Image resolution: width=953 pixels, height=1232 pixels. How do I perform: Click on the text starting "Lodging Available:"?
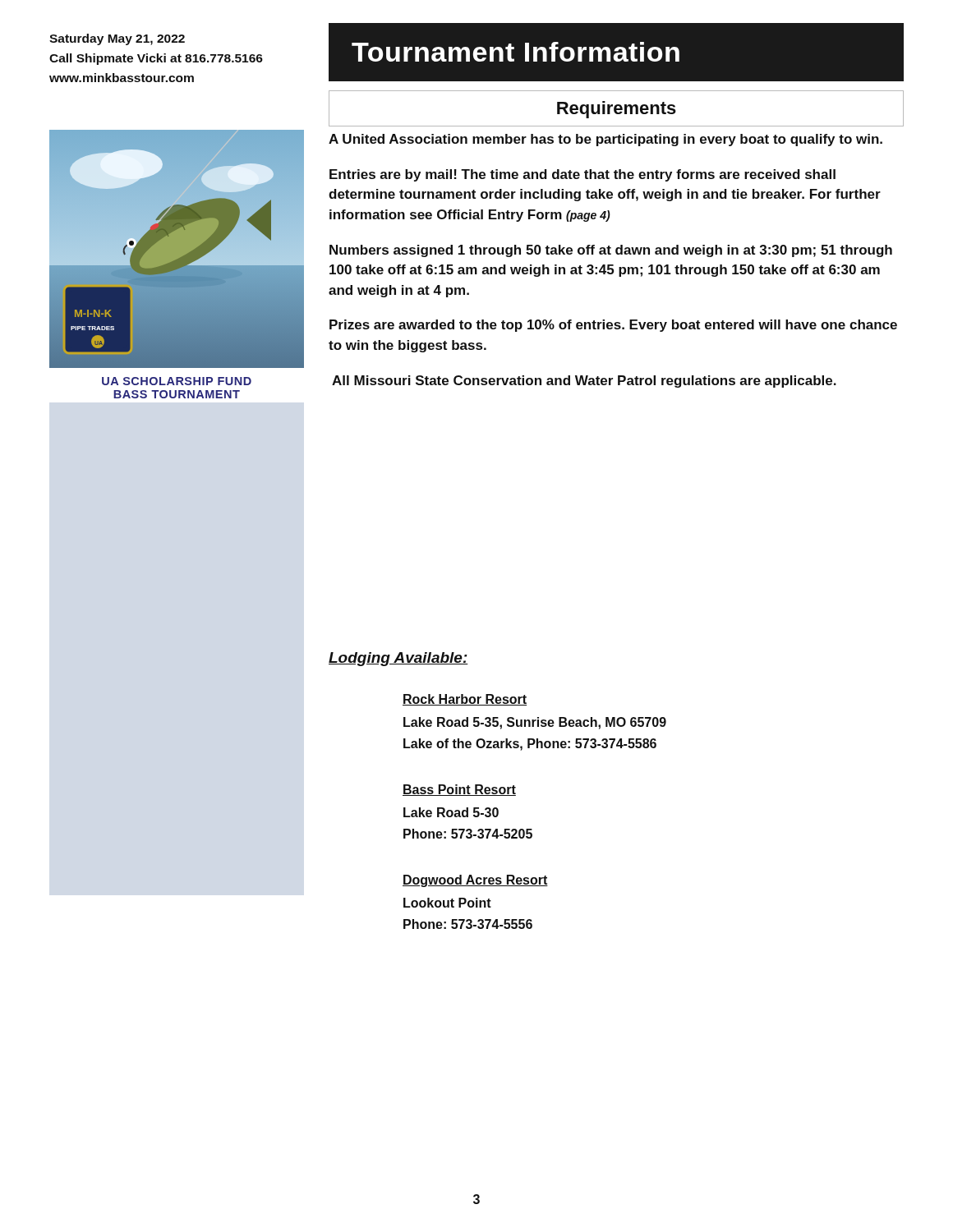pos(398,658)
